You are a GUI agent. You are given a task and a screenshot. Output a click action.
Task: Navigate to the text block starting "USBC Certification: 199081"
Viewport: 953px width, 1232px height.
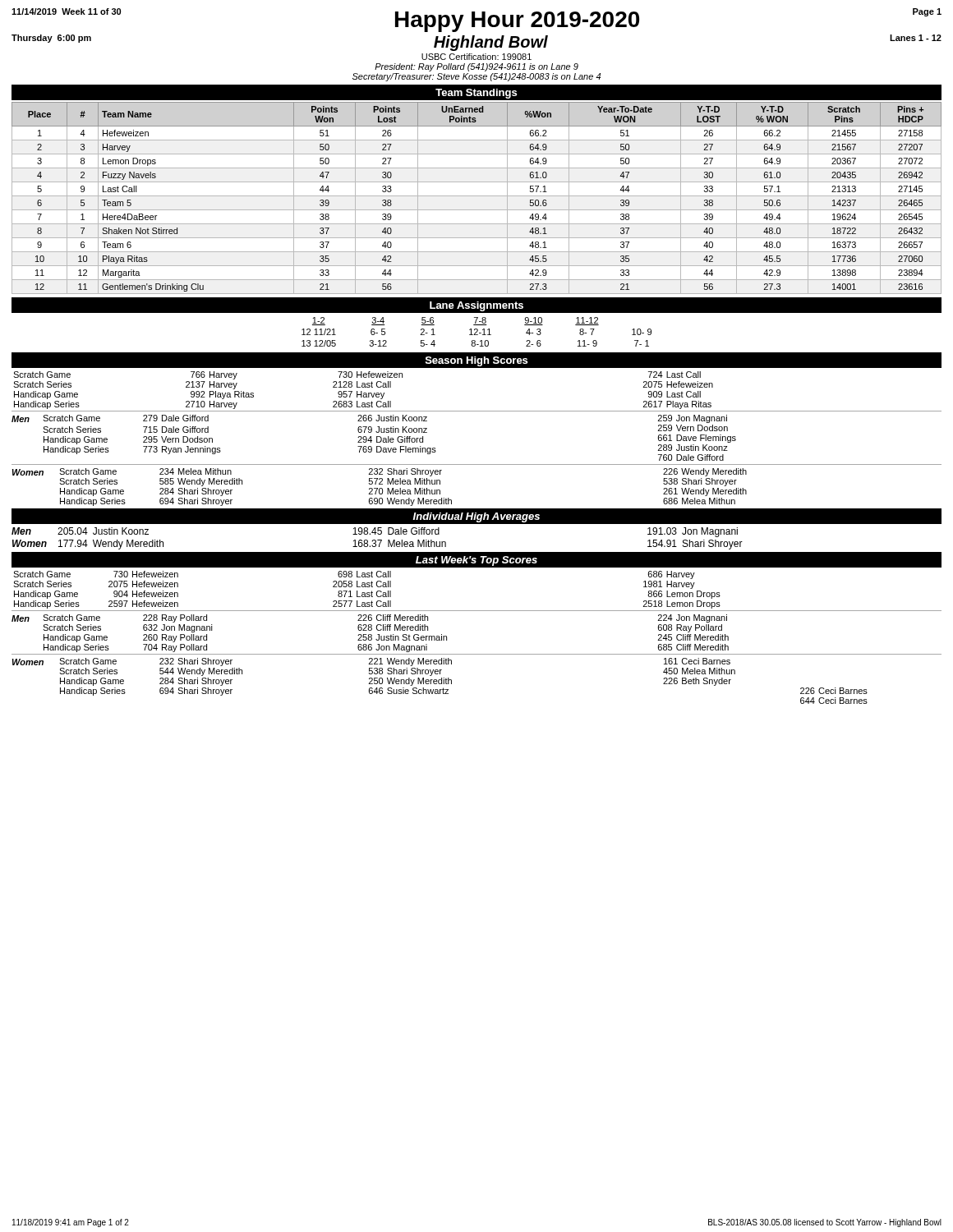pos(476,67)
